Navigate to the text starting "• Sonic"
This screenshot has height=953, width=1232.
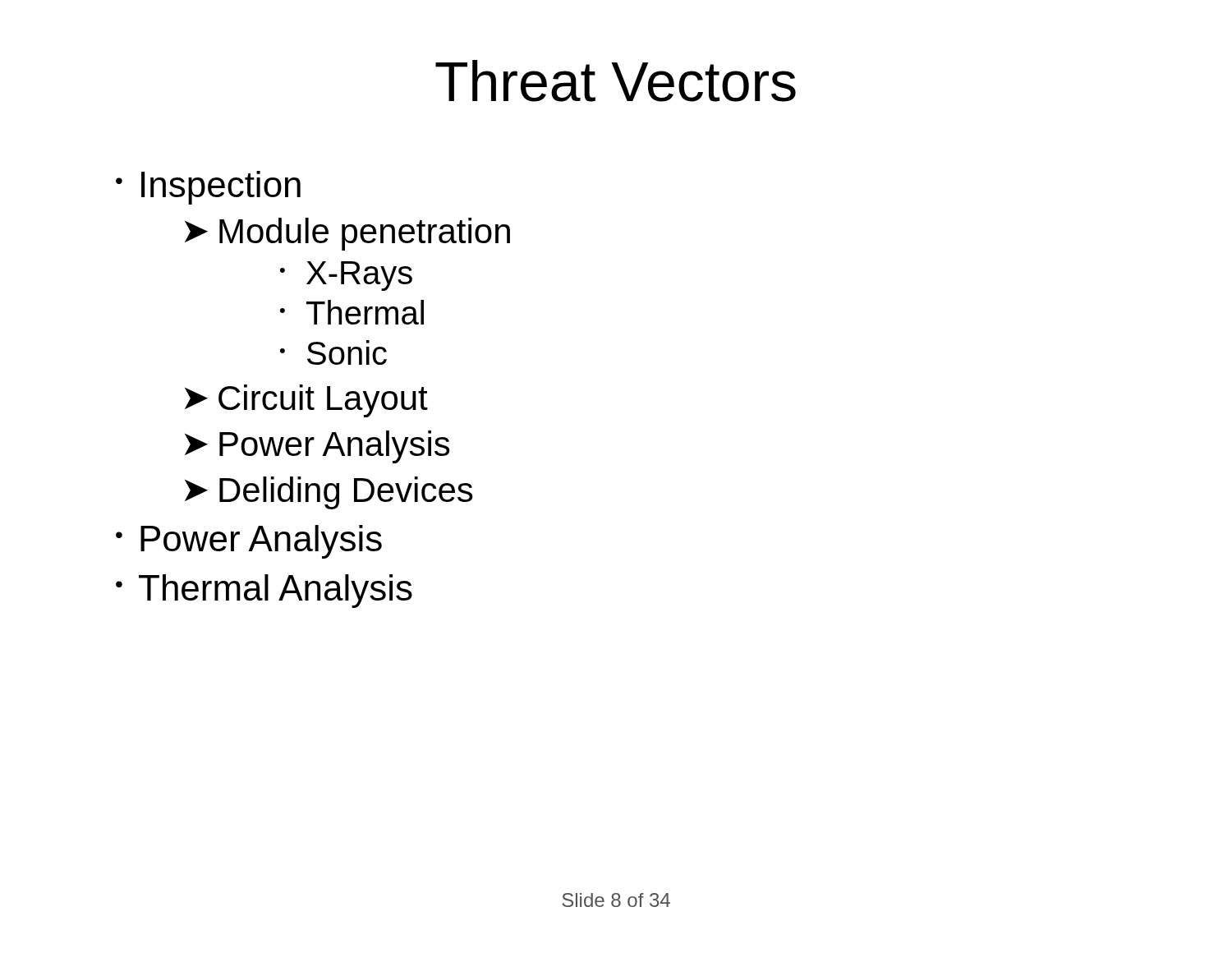333,352
